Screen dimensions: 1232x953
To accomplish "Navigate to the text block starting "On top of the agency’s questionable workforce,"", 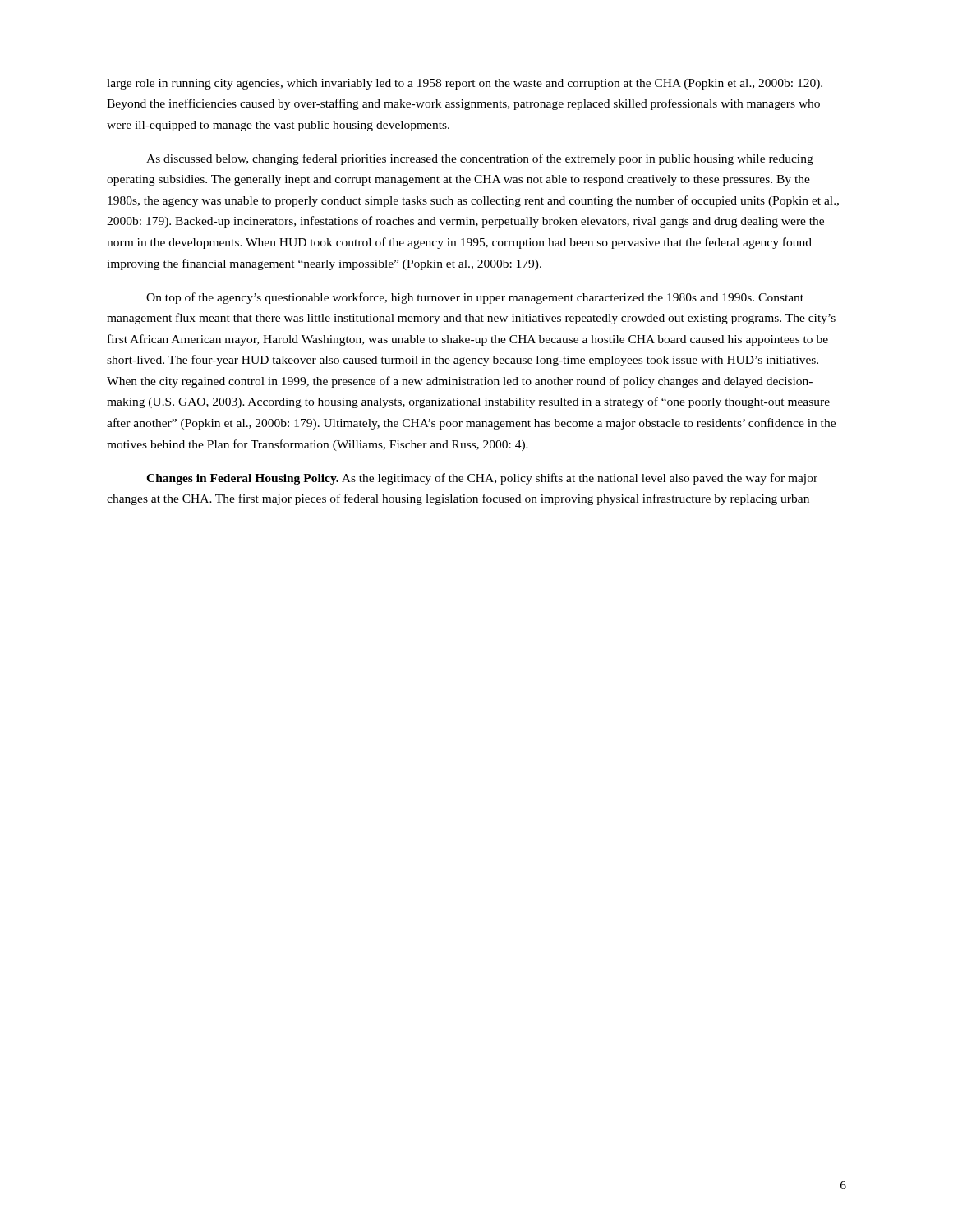I will (476, 370).
